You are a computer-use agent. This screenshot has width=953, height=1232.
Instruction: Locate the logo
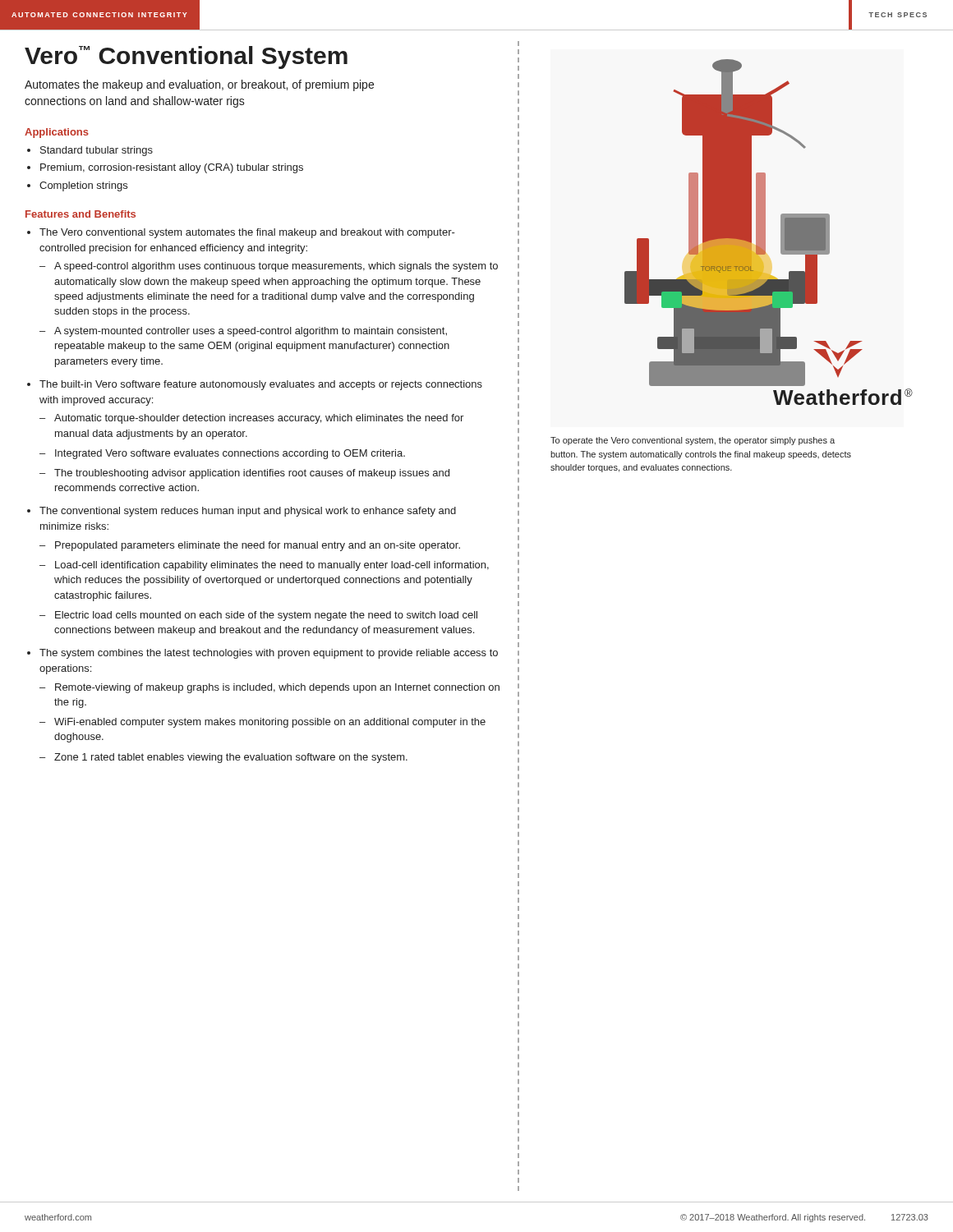838,383
